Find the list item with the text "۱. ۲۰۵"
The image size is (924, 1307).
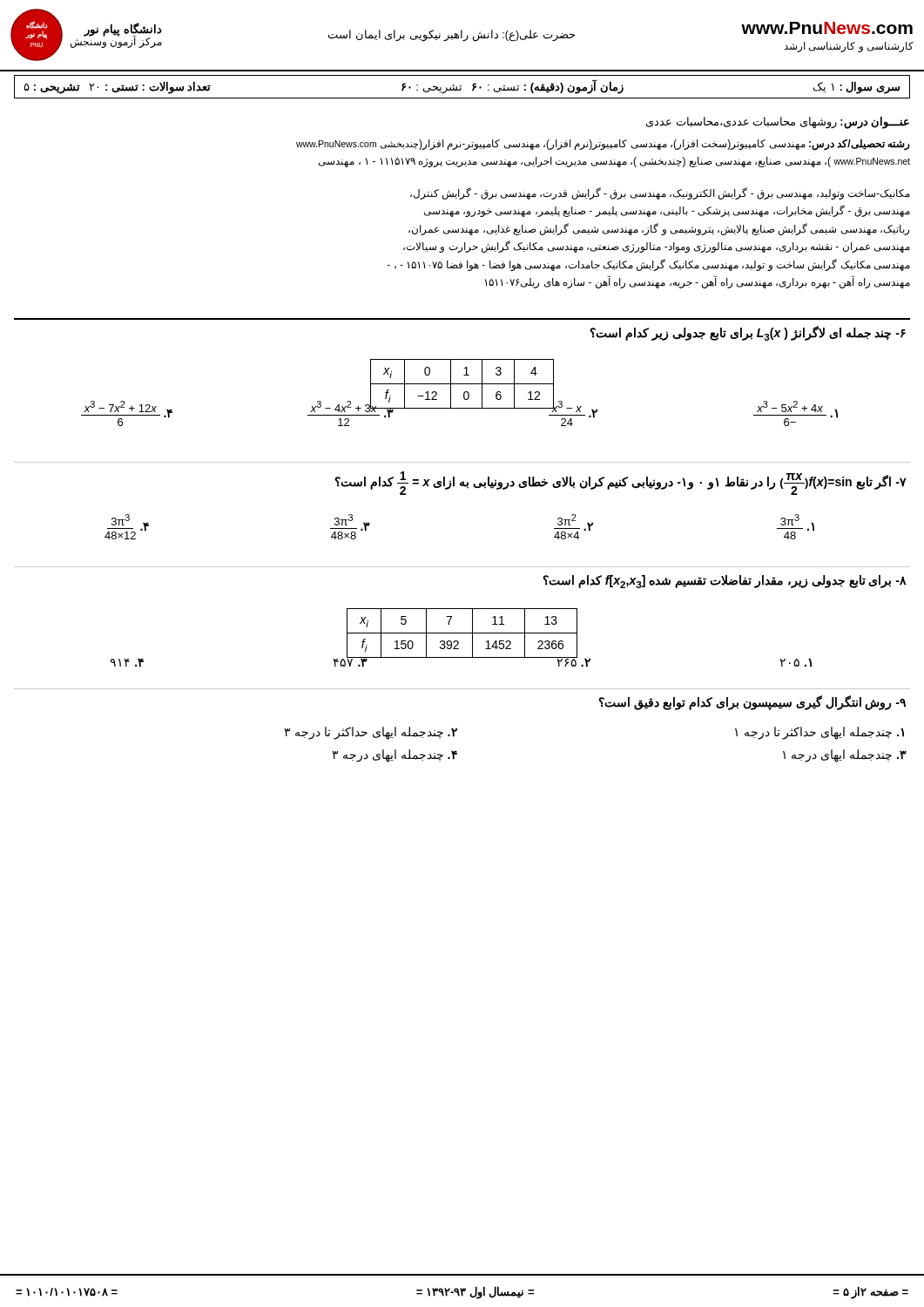tap(797, 662)
